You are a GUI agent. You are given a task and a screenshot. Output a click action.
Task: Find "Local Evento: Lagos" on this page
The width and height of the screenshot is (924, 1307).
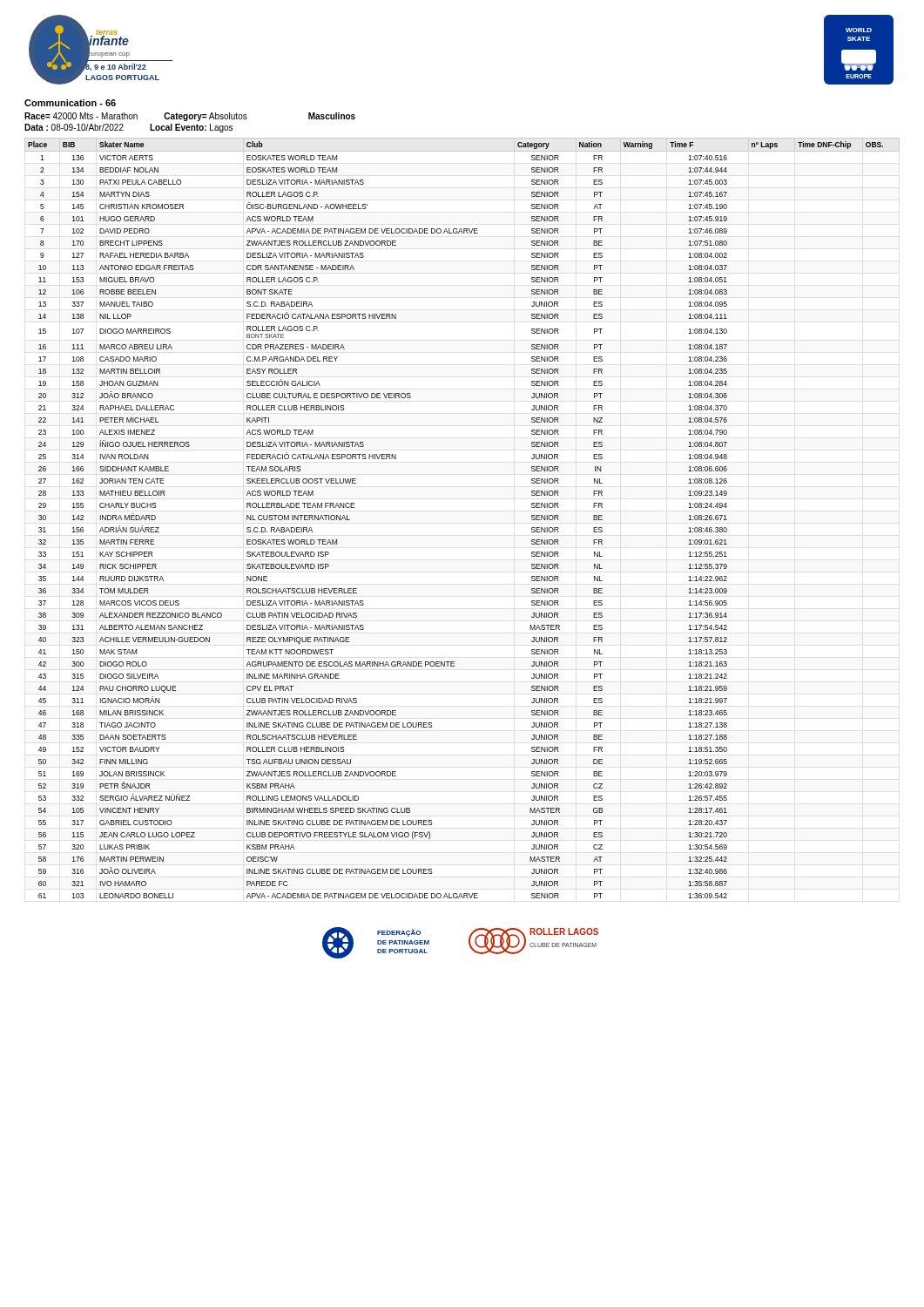point(191,128)
